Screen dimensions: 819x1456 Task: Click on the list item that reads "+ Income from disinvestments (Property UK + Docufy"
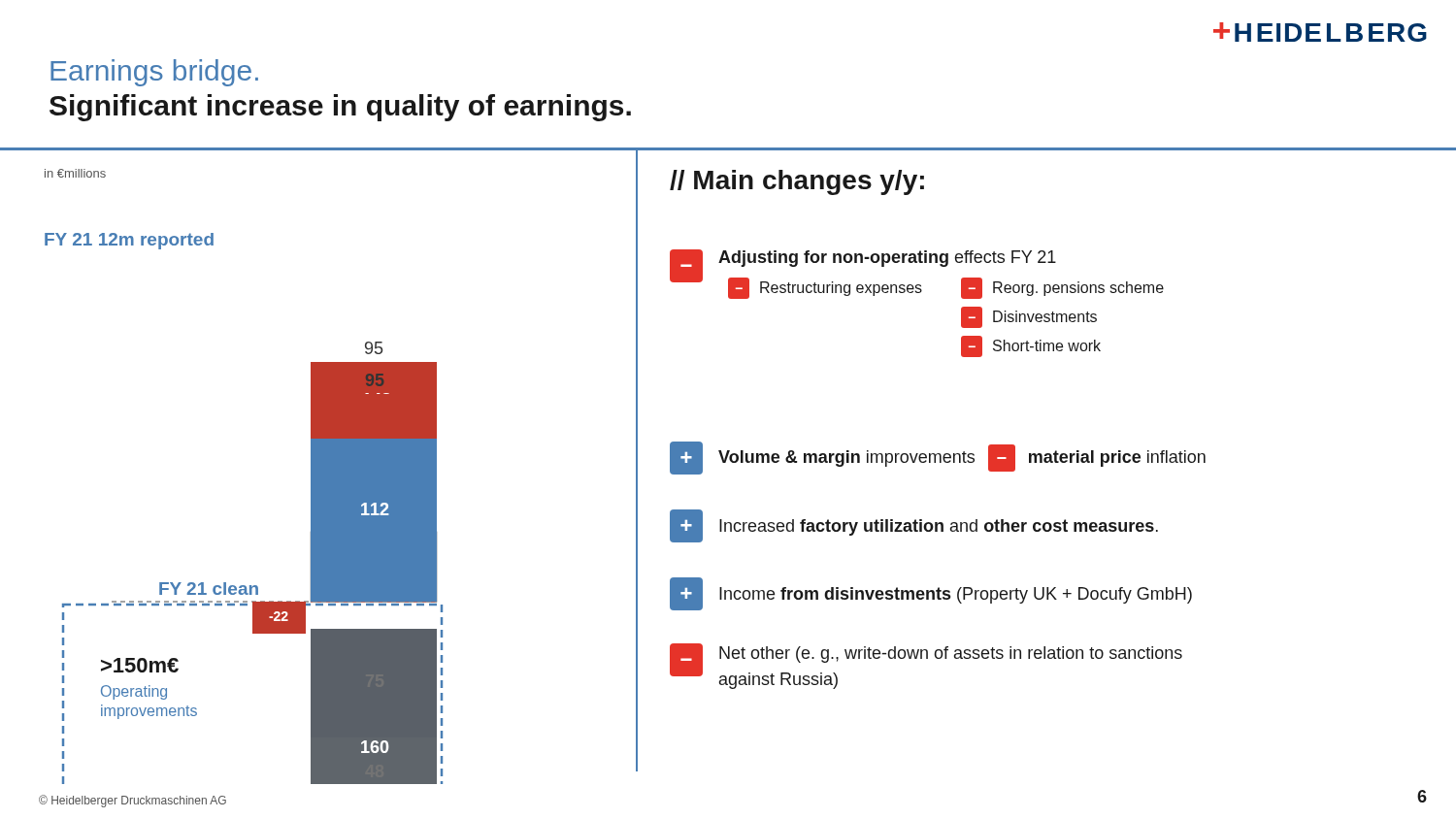pos(1039,594)
